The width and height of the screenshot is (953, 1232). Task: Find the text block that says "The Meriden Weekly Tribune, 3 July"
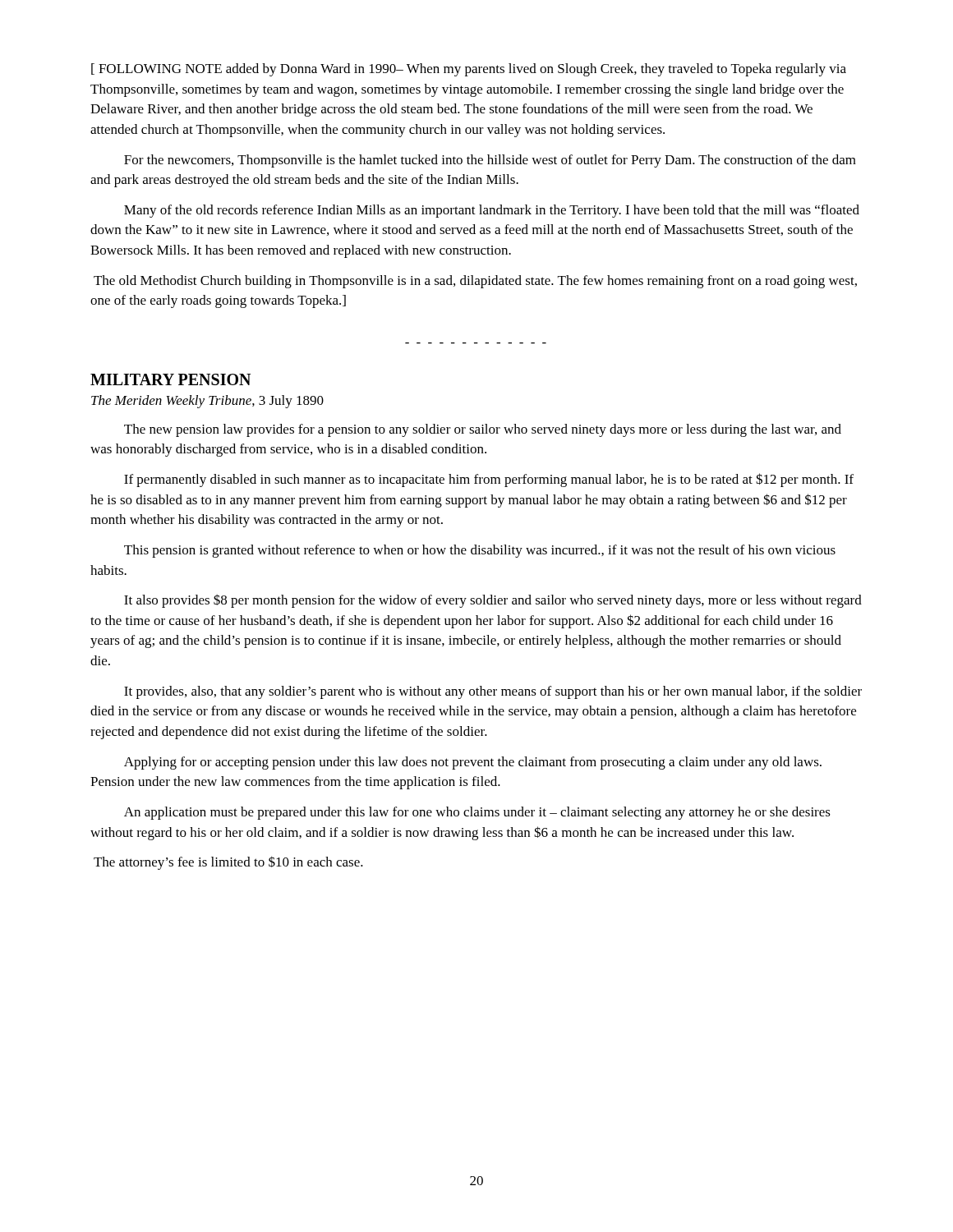coord(207,402)
